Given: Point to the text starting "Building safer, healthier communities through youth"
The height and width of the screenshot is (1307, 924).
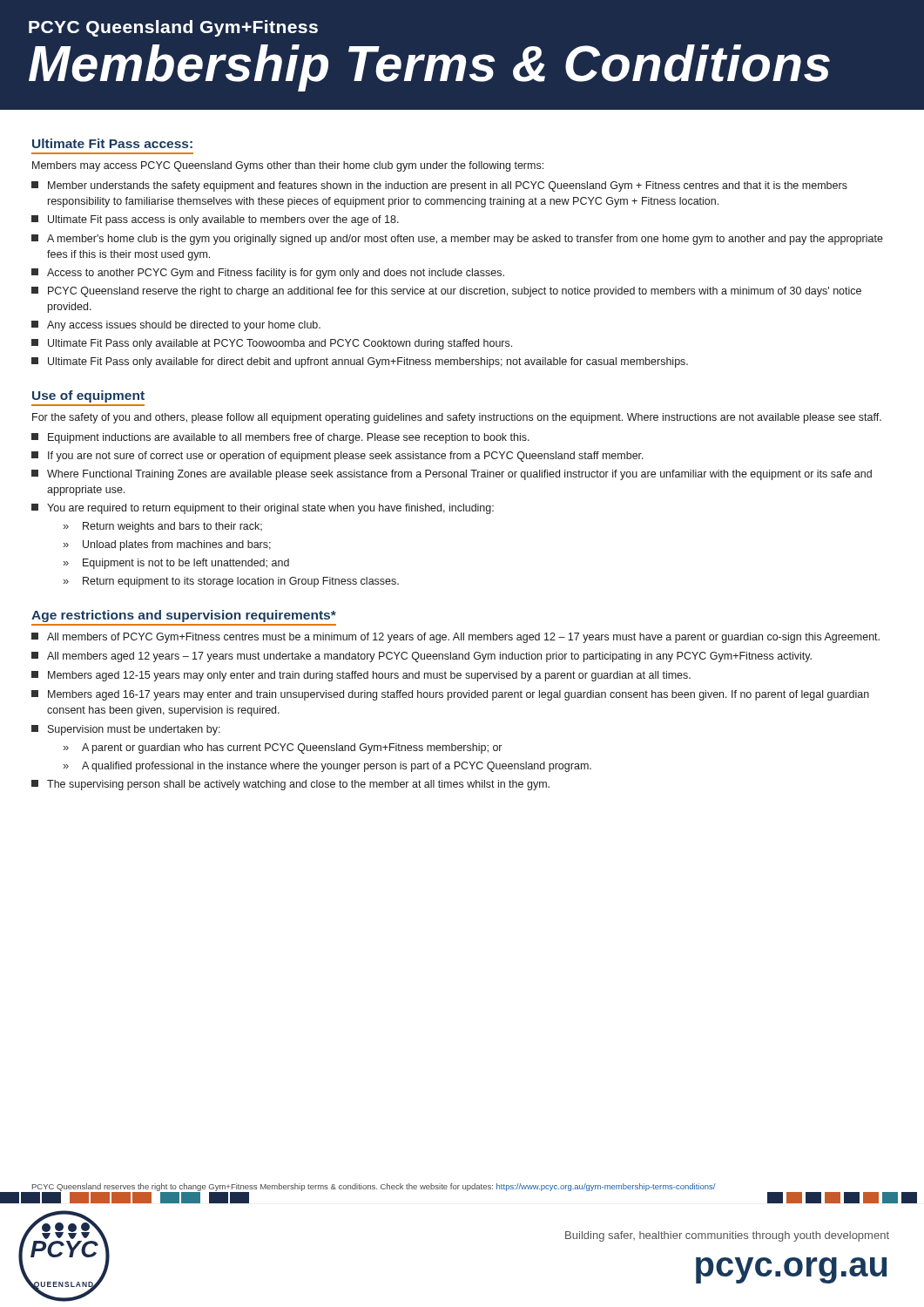Looking at the screenshot, I should tap(727, 1256).
